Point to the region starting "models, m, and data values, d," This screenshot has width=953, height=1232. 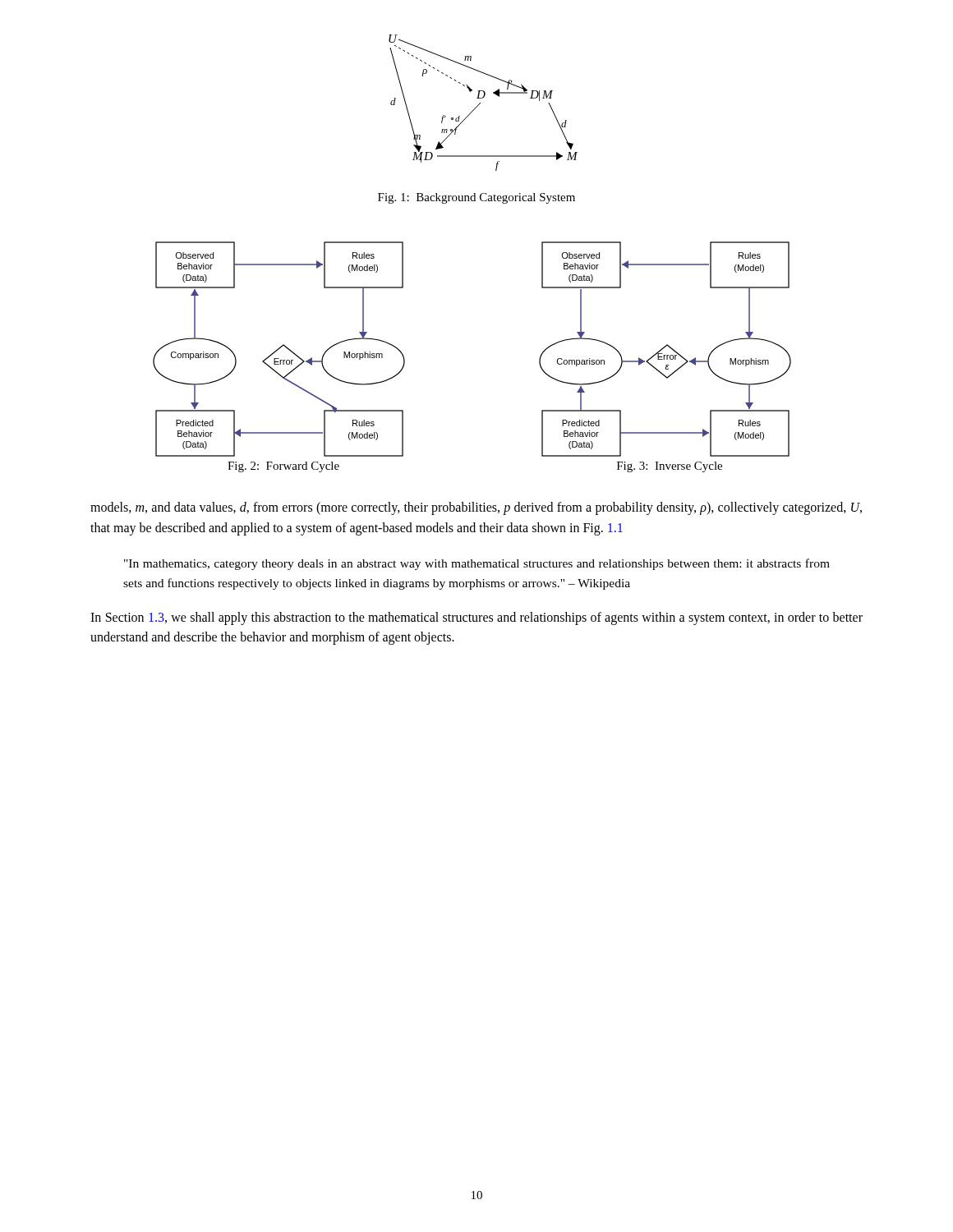click(x=476, y=517)
